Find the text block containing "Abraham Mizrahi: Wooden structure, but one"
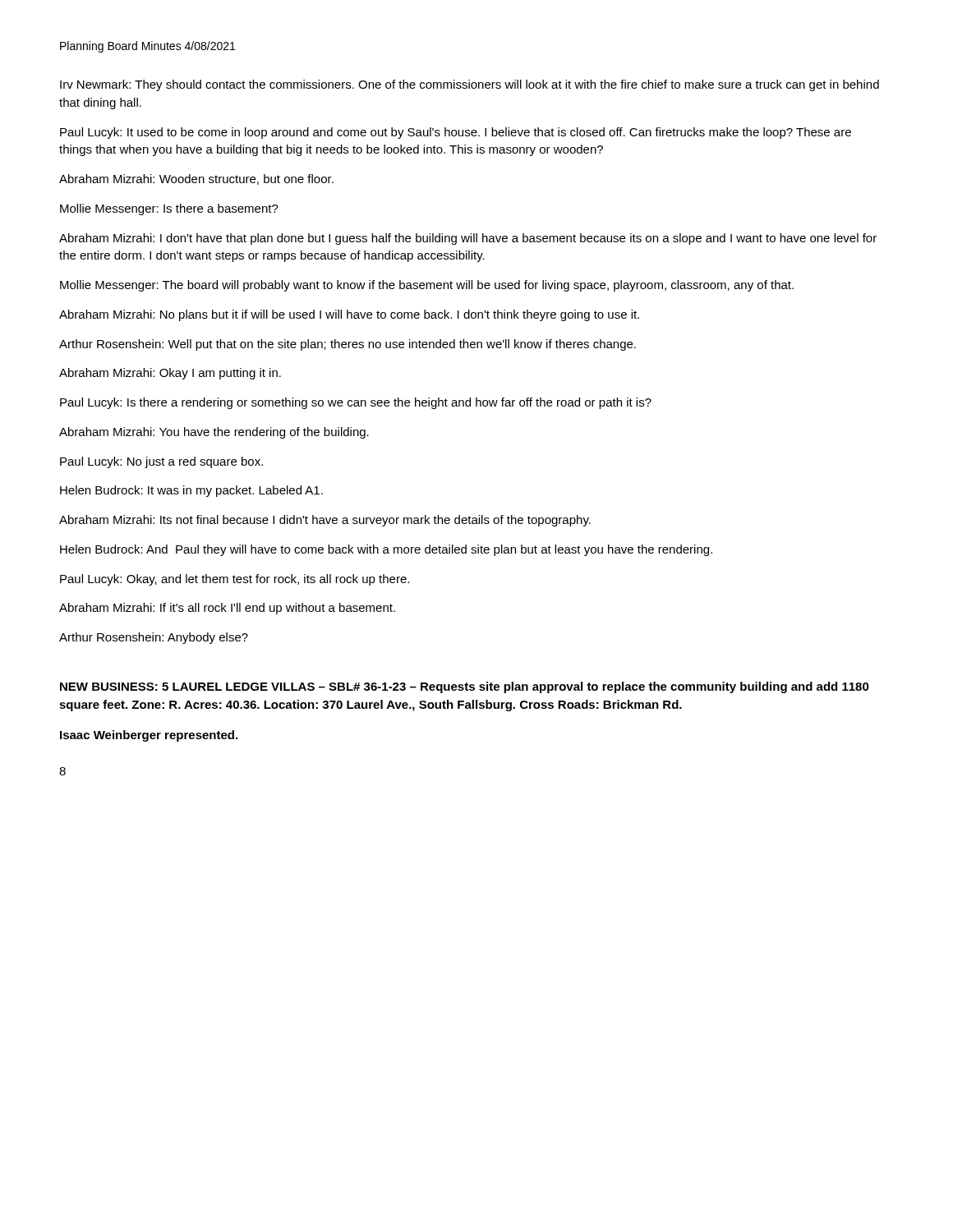Viewport: 953px width, 1232px height. [x=197, y=179]
